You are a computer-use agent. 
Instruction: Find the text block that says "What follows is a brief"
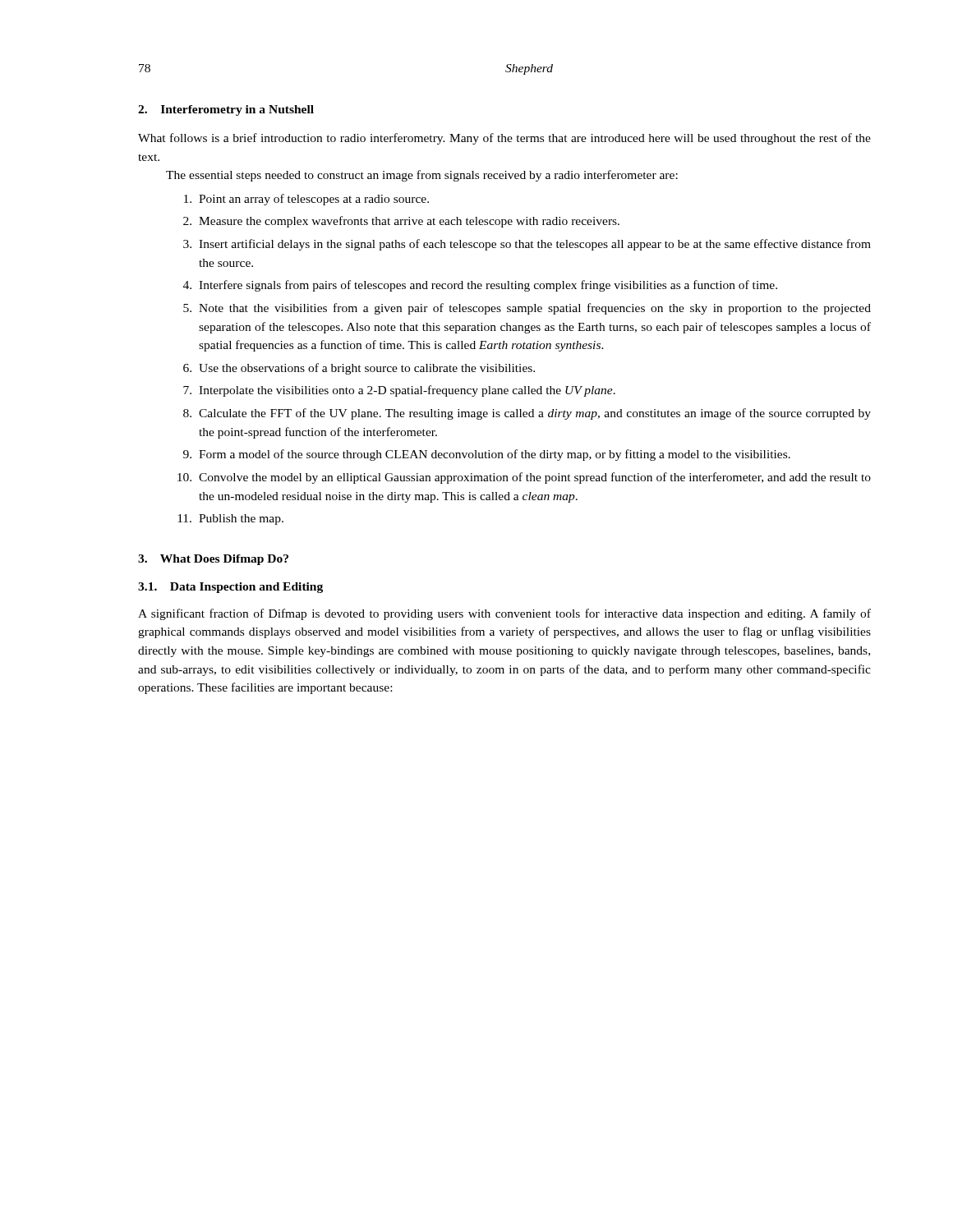pyautogui.click(x=504, y=139)
